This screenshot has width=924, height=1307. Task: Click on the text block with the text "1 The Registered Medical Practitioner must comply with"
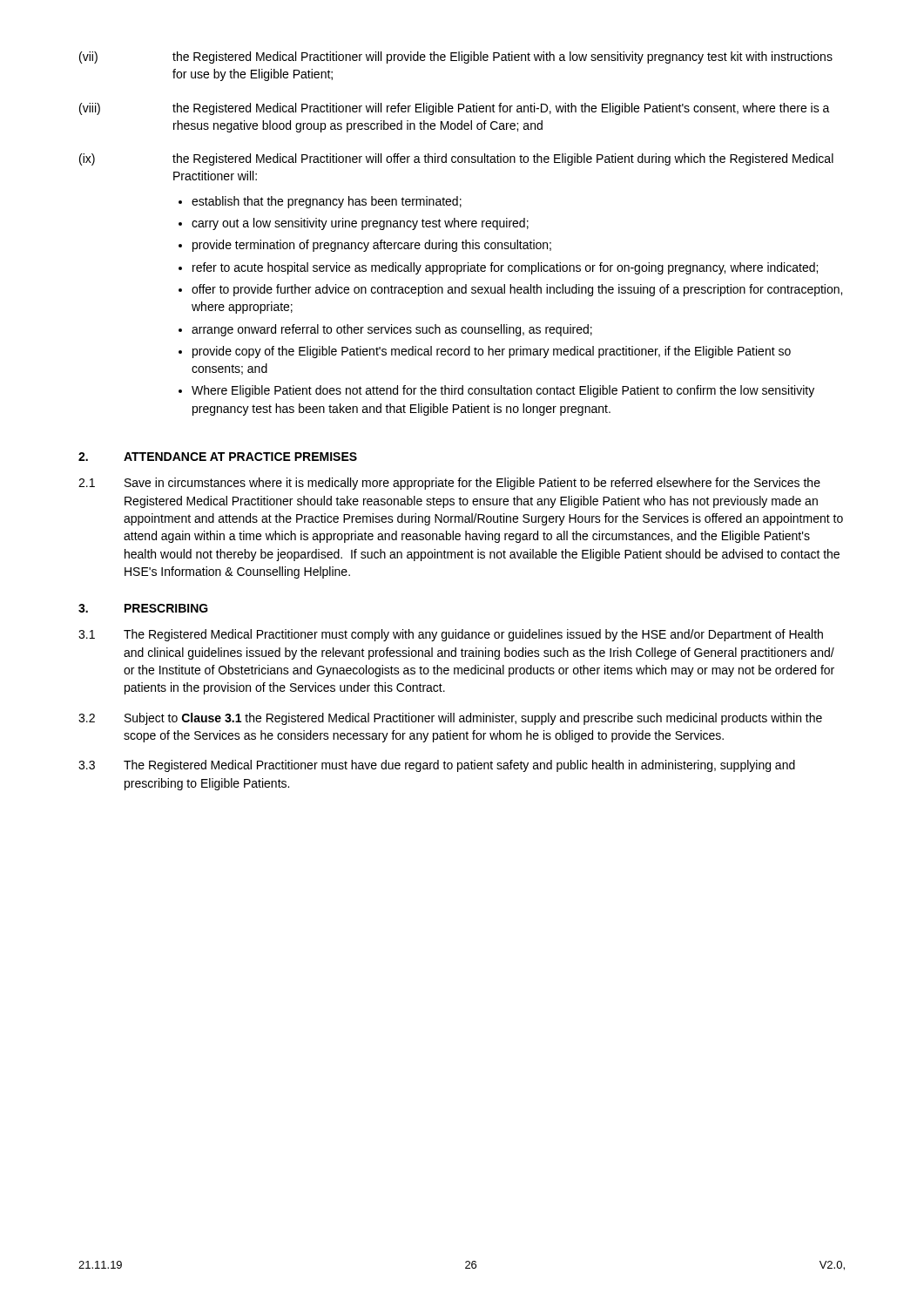(462, 661)
